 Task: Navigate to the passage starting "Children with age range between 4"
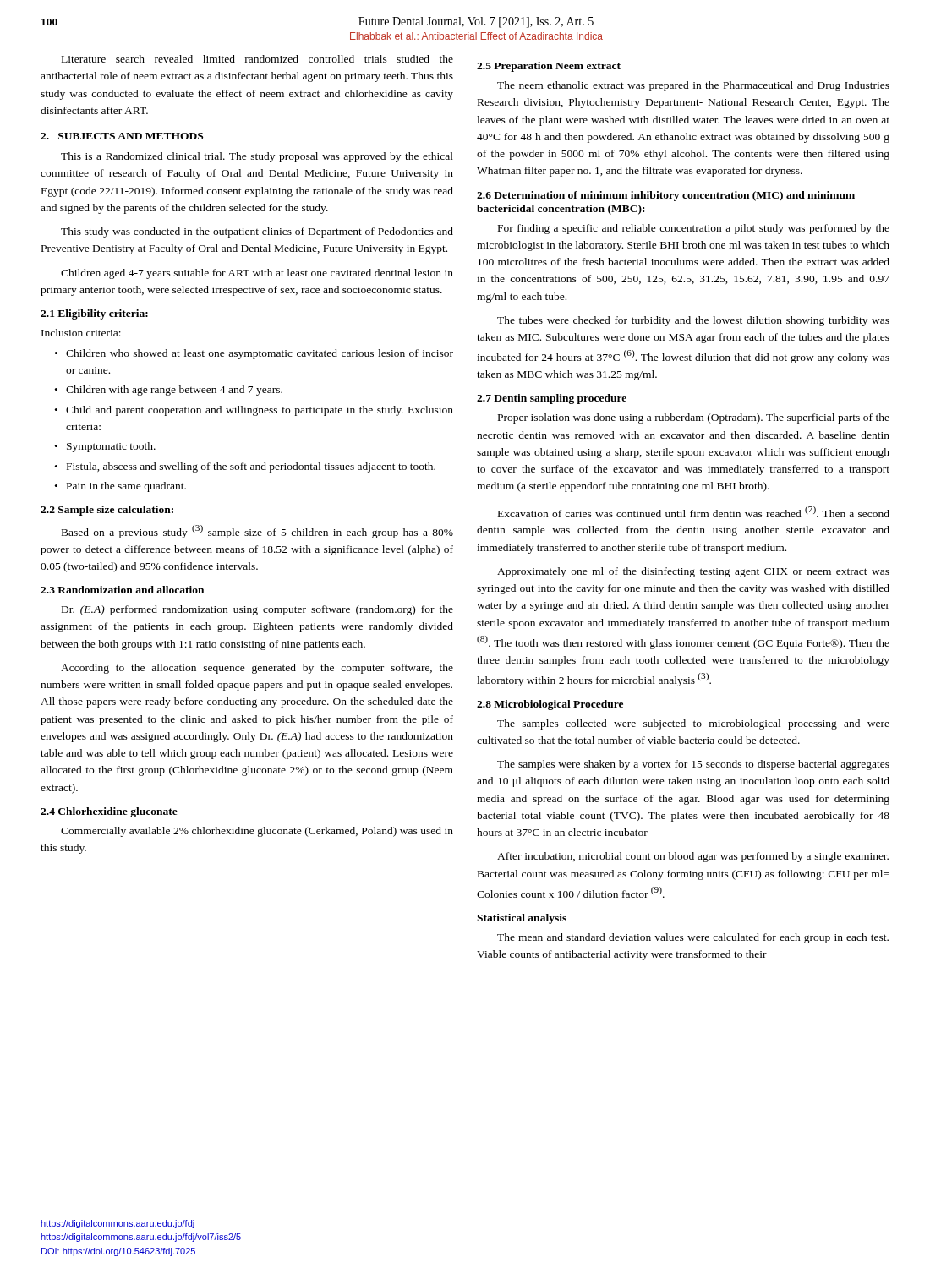[175, 390]
